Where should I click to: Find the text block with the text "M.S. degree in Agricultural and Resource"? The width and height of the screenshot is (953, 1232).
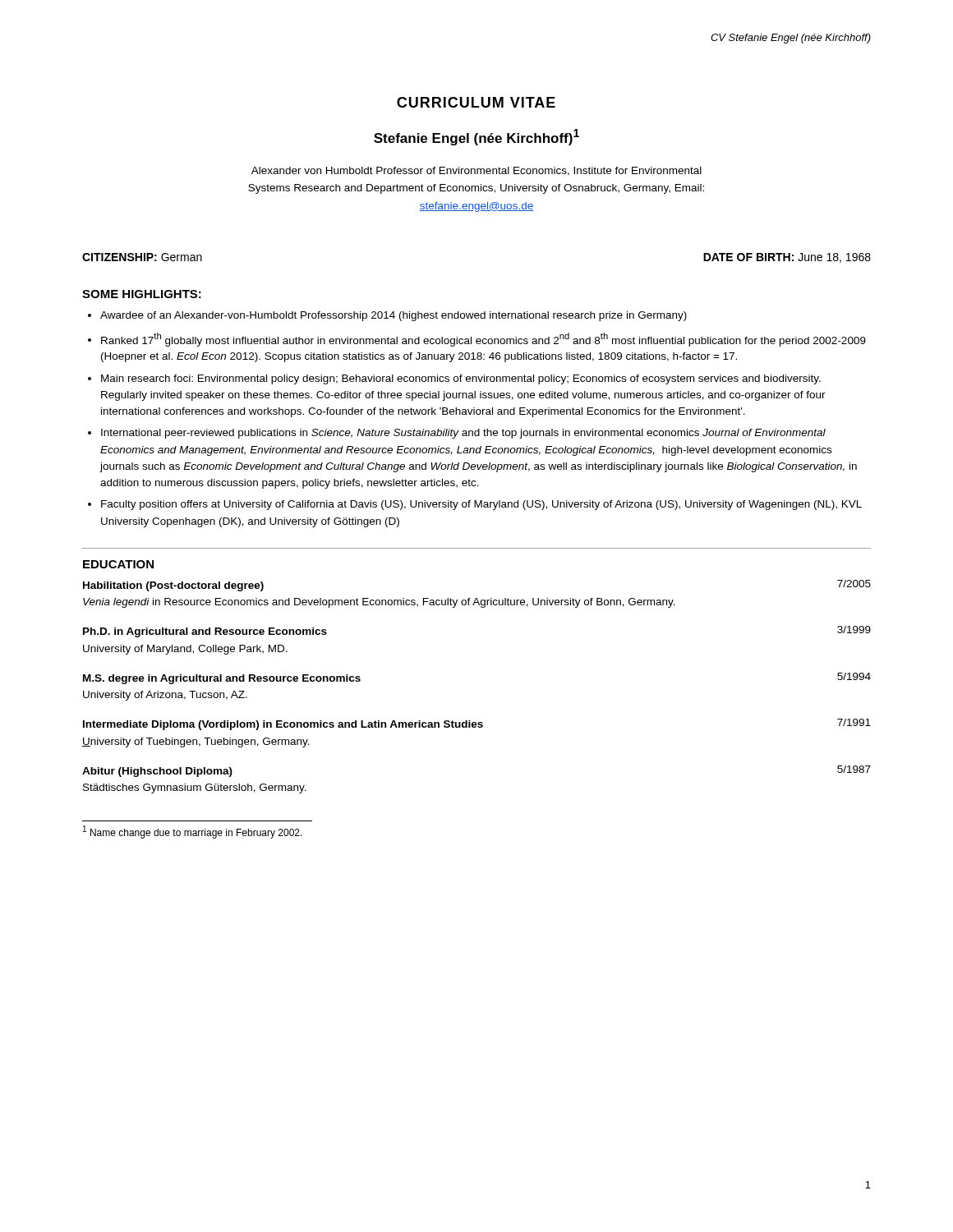[216, 679]
